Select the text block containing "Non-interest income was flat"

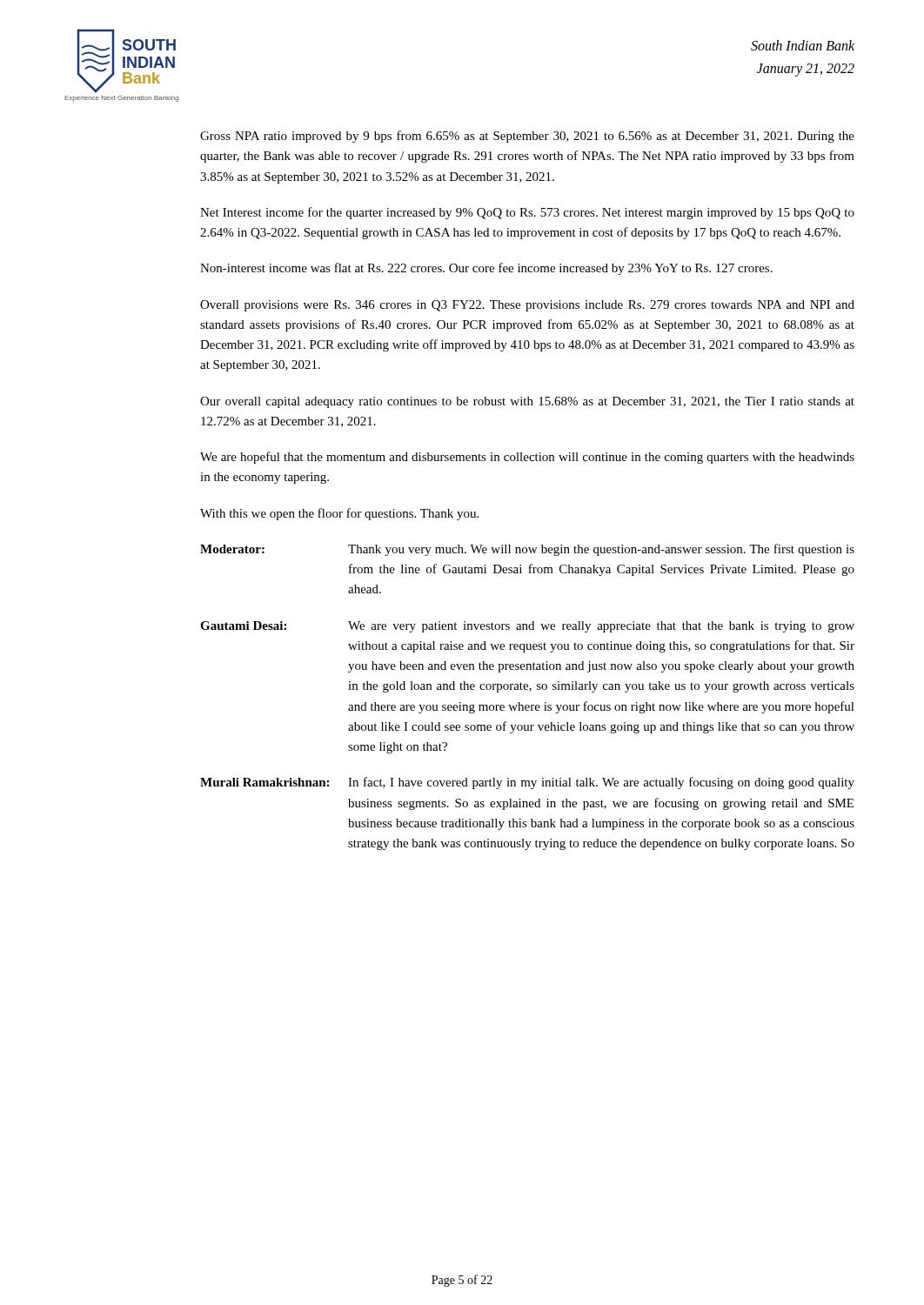click(487, 268)
